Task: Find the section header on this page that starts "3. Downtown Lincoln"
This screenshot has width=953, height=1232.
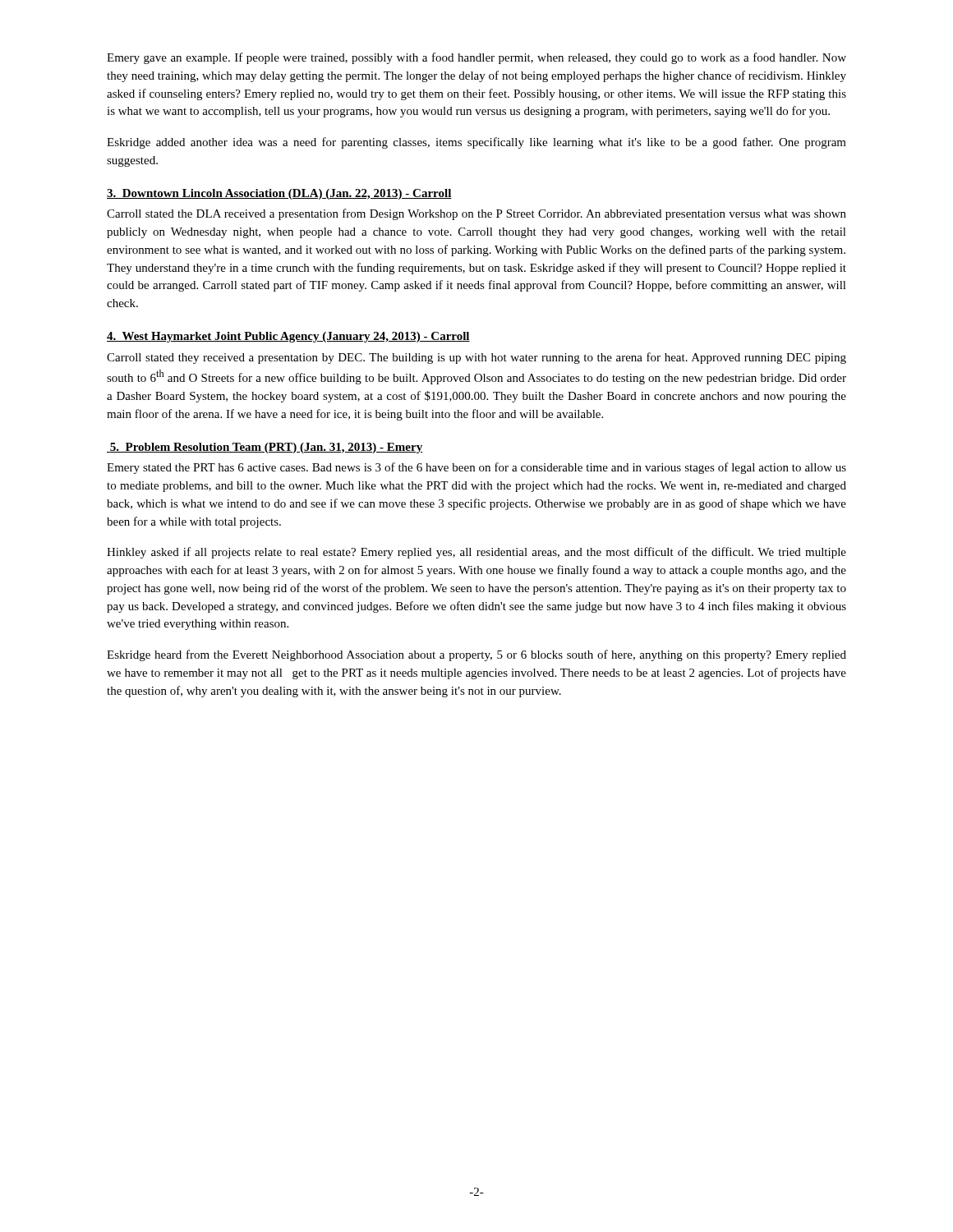Action: pos(279,193)
